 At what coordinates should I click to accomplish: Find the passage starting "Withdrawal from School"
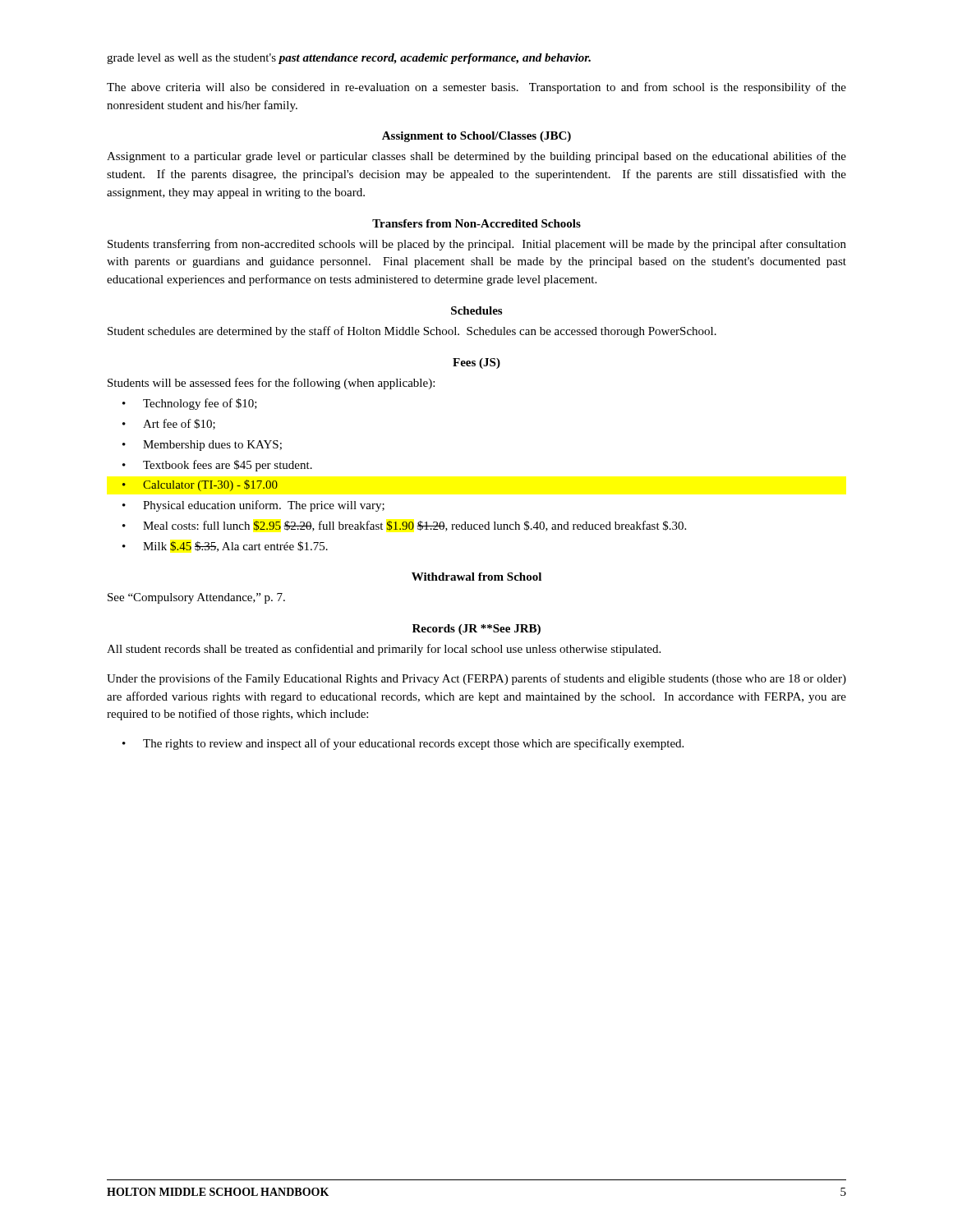[476, 577]
